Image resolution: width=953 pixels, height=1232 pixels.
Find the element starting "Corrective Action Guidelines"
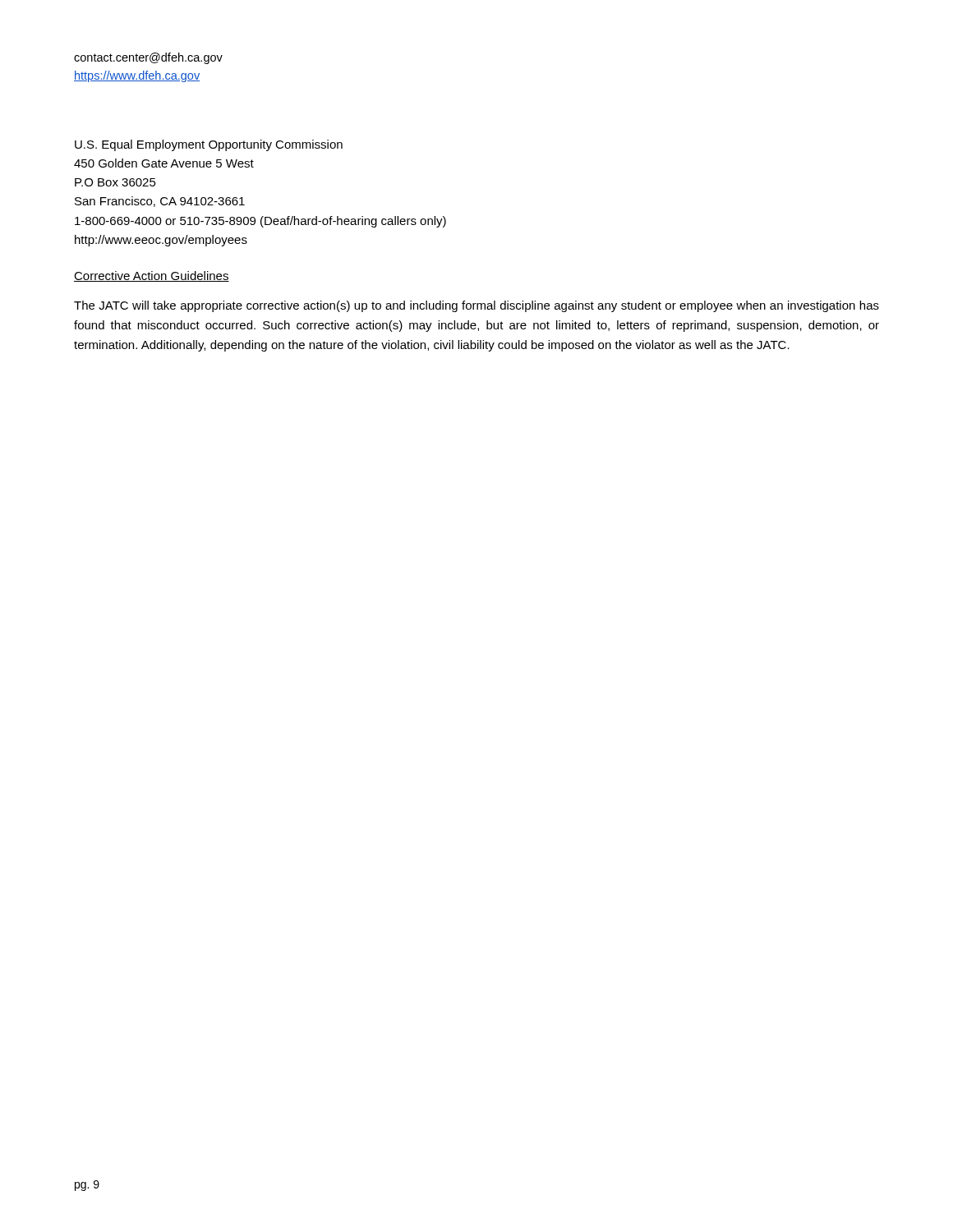point(151,276)
